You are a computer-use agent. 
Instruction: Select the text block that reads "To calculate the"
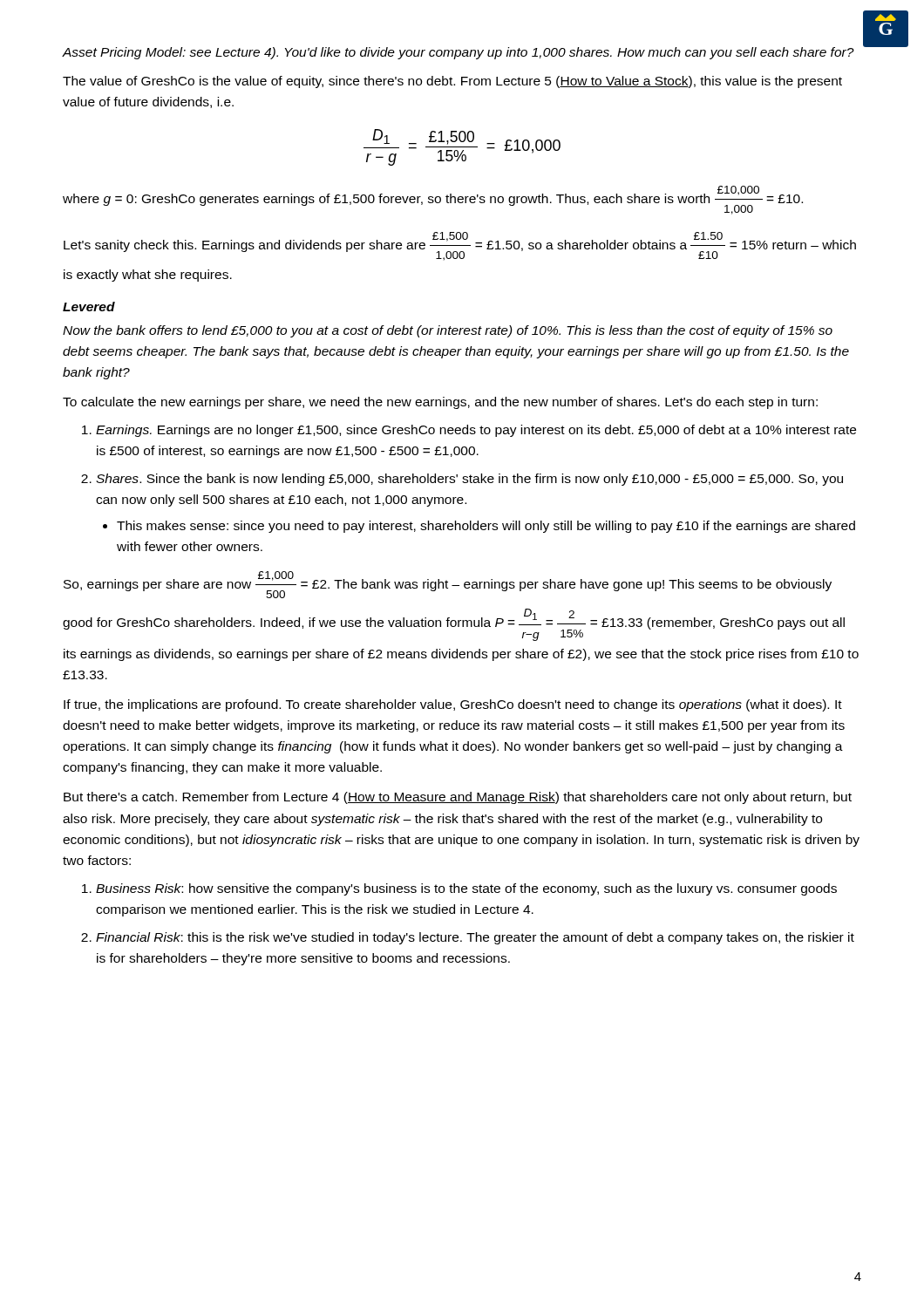pos(441,401)
